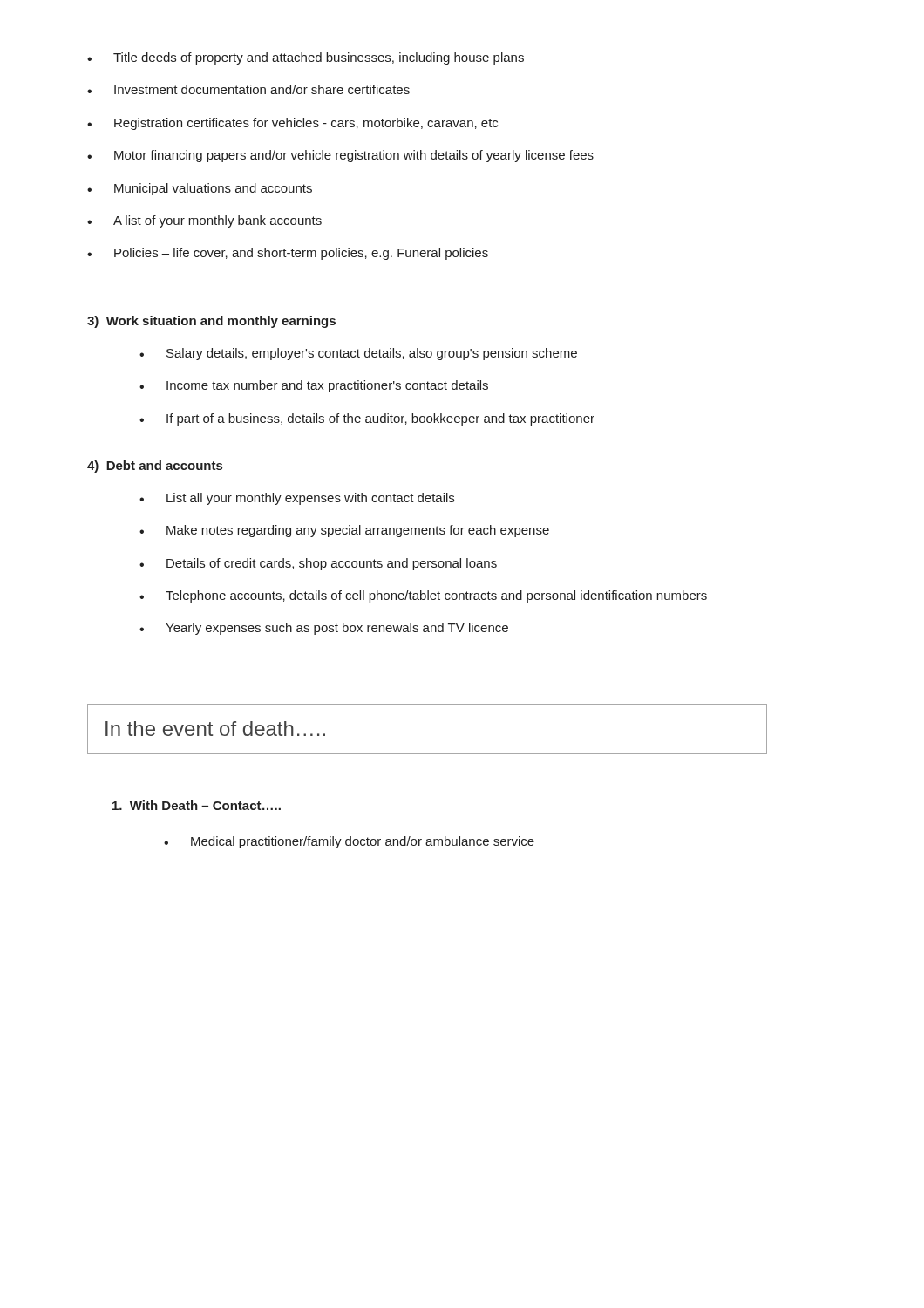Click on the list item that reads "• Salary details, employer's"
The height and width of the screenshot is (1308, 924).
[x=497, y=354]
